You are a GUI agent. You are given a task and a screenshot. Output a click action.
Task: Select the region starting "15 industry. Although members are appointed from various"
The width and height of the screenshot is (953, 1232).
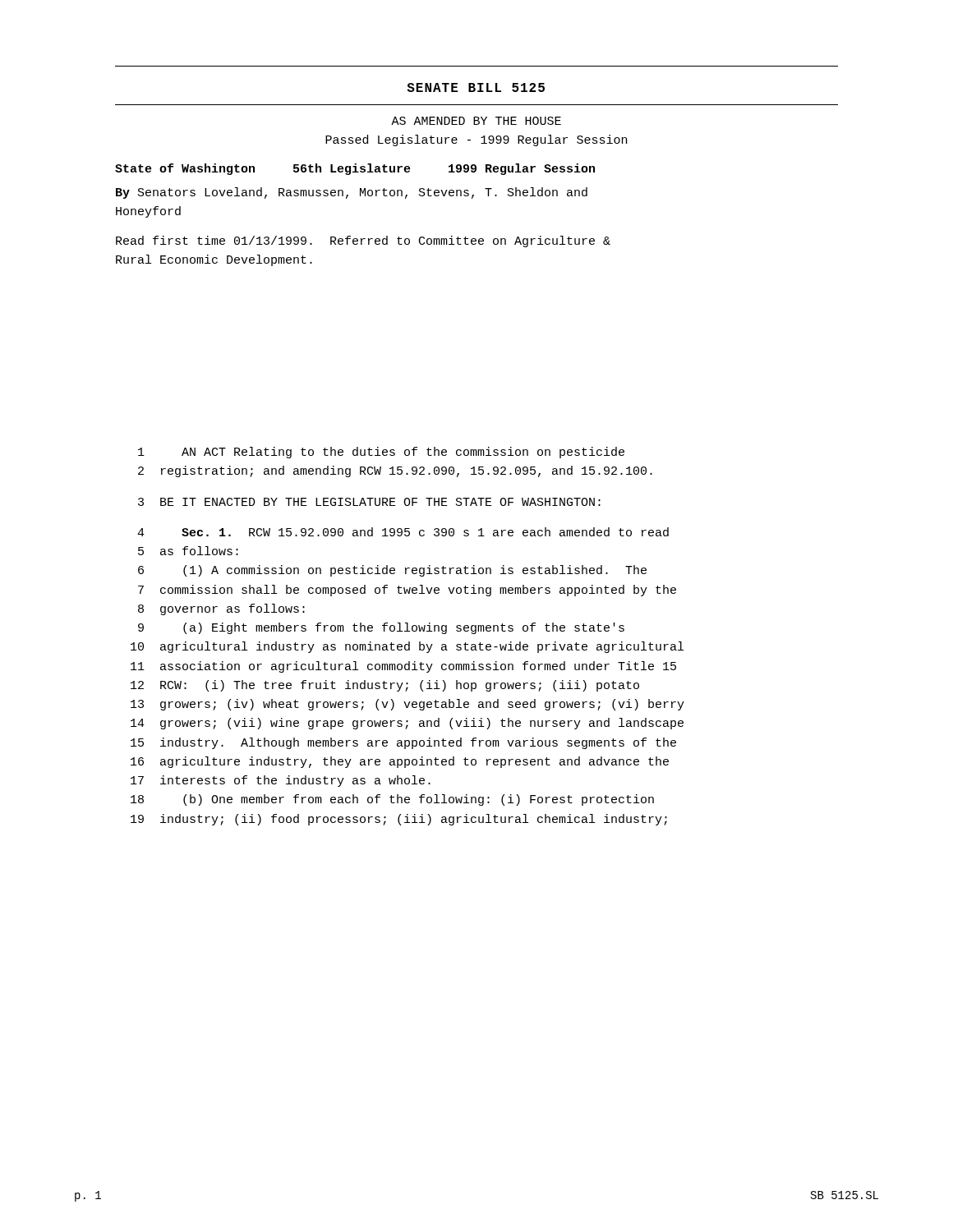[x=396, y=743]
